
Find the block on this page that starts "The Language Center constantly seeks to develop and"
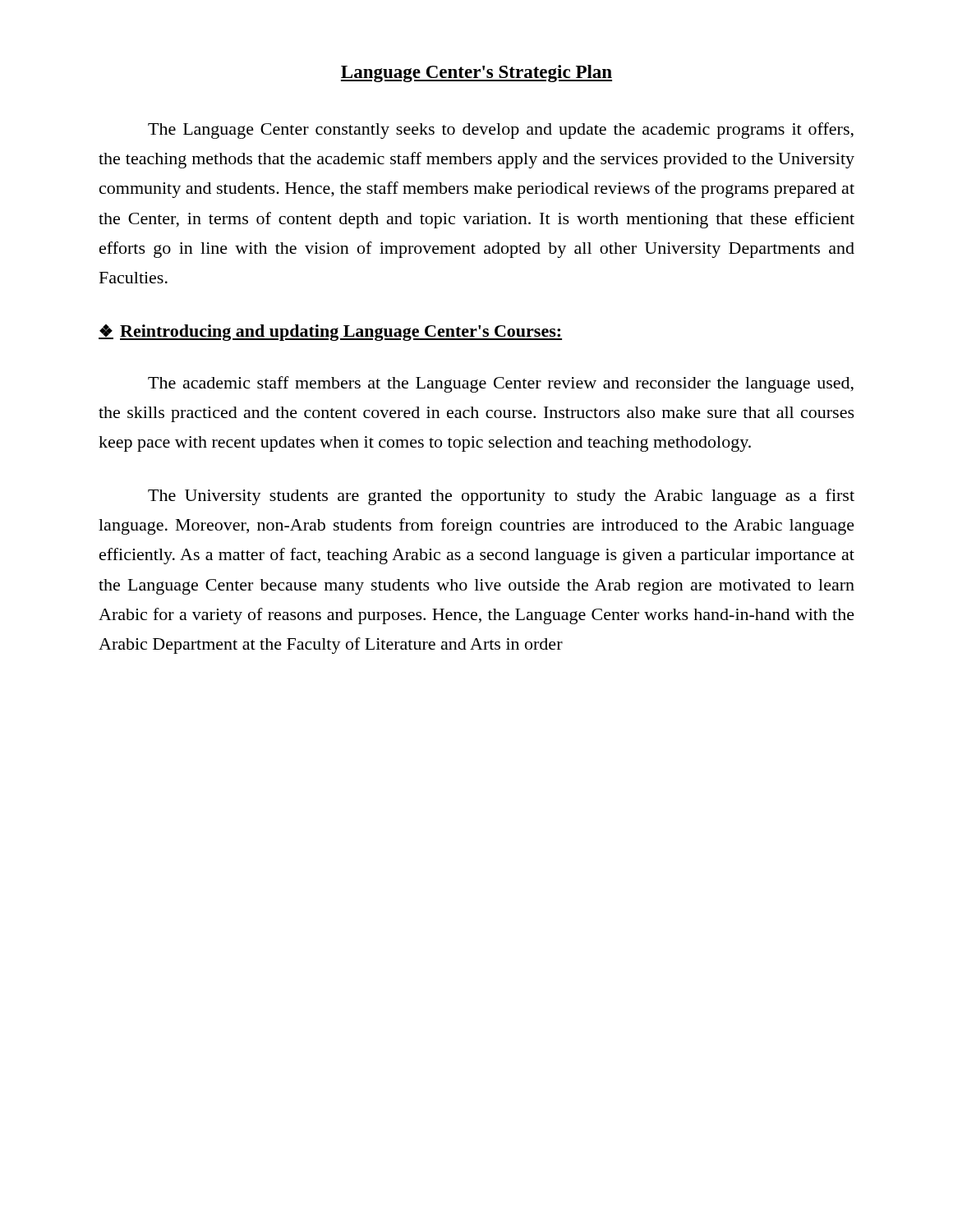[476, 203]
